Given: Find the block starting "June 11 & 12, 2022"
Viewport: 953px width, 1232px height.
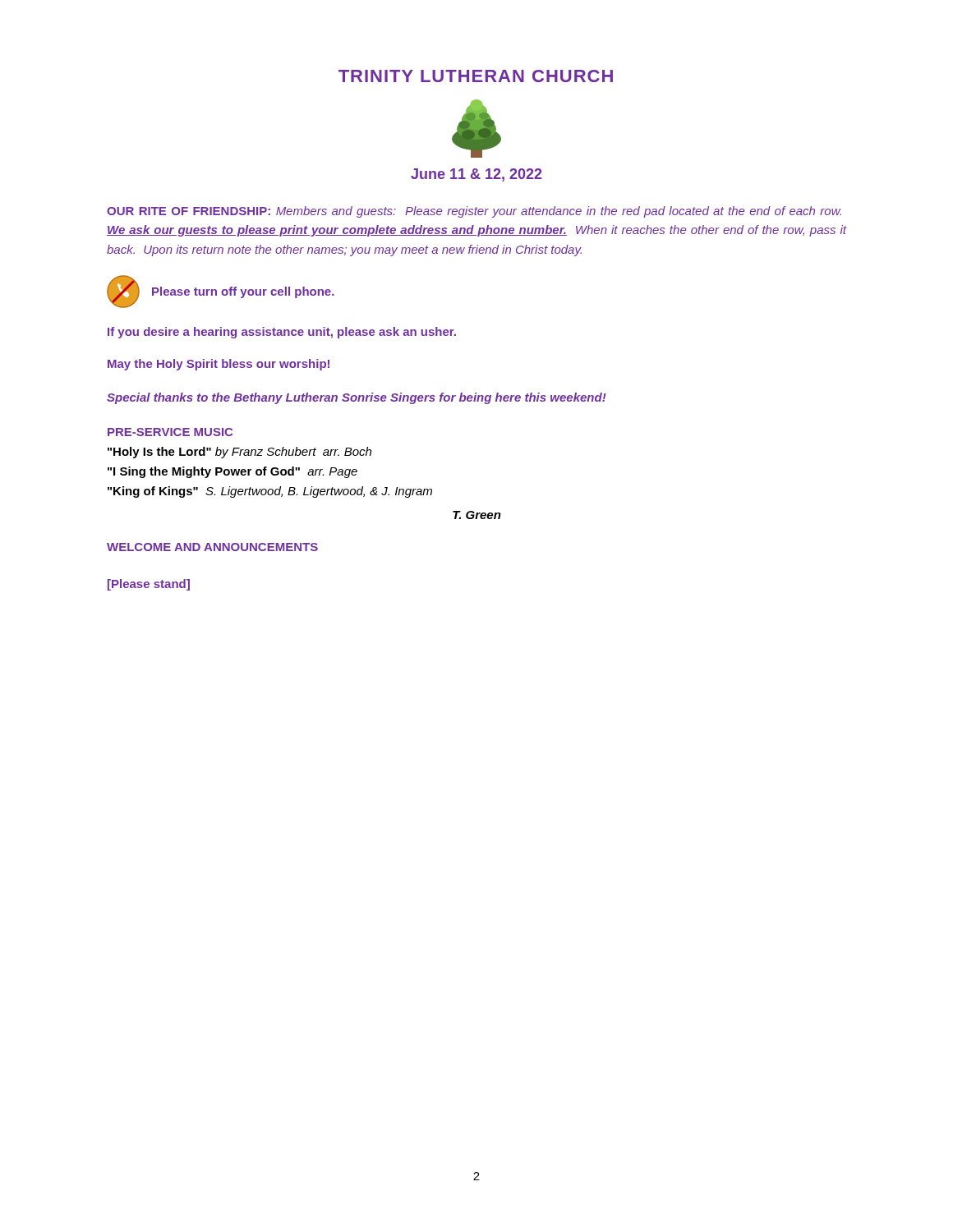Looking at the screenshot, I should point(476,174).
